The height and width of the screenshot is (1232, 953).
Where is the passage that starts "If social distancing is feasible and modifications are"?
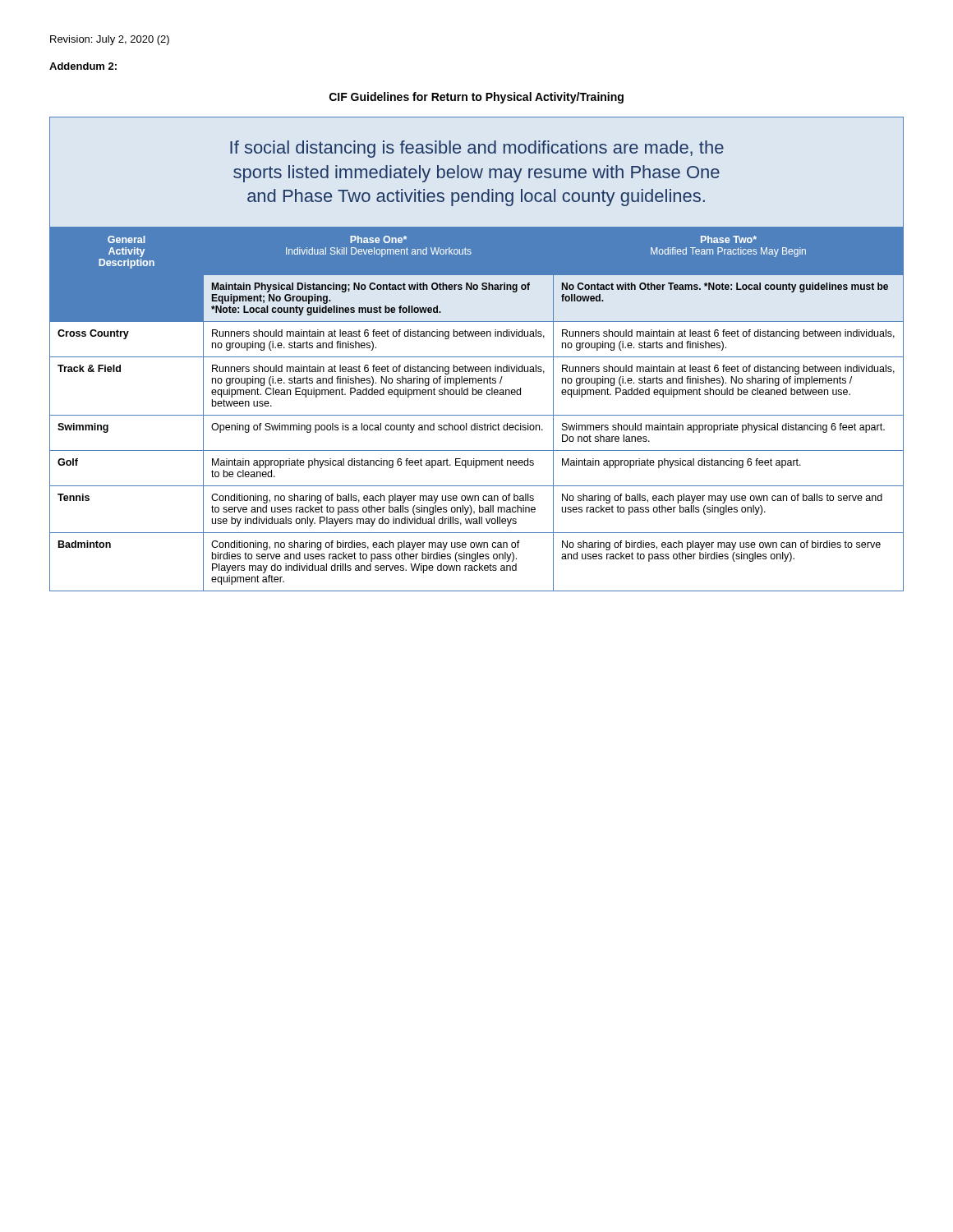[476, 172]
